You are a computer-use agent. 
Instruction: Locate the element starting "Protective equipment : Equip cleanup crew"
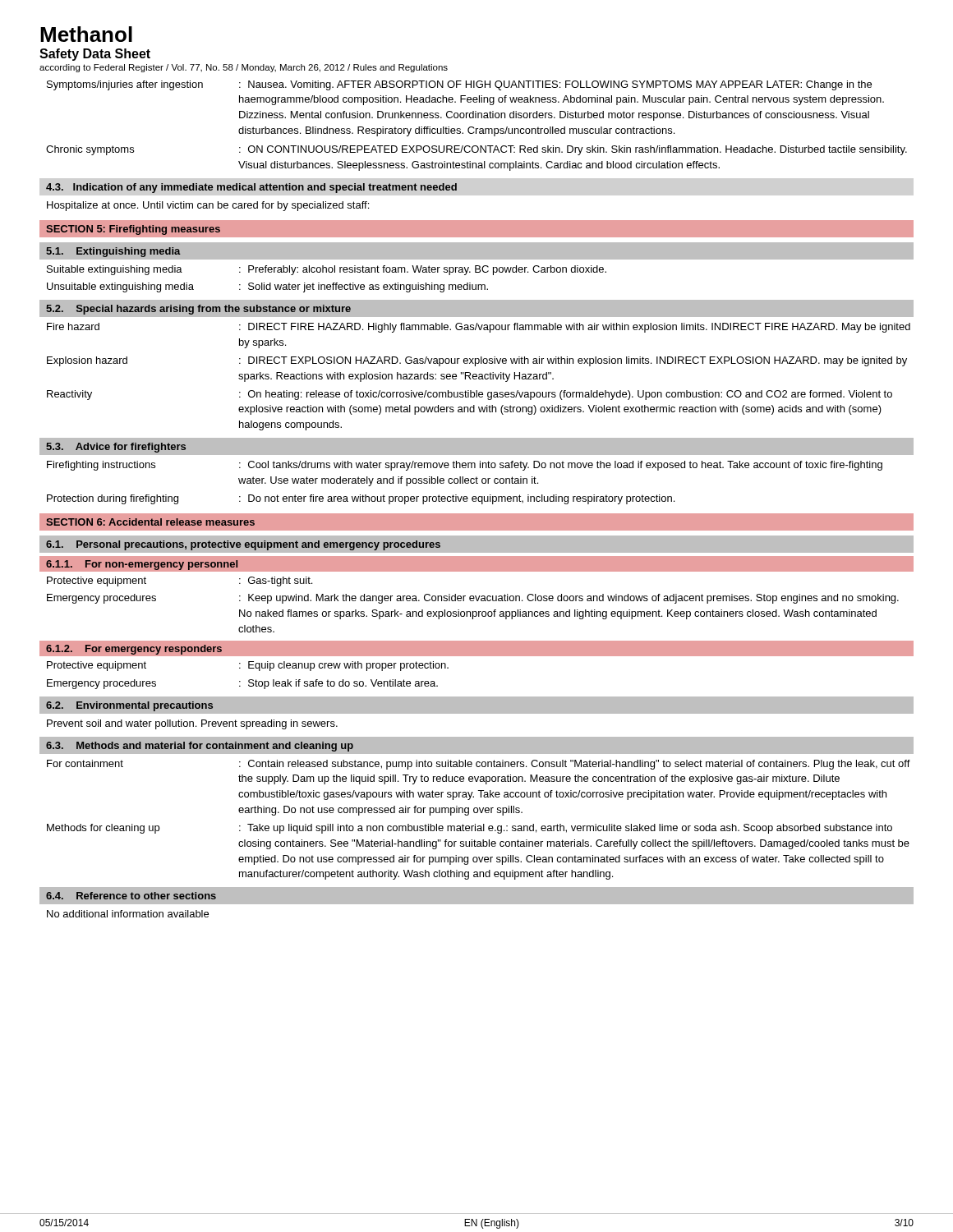(x=476, y=666)
